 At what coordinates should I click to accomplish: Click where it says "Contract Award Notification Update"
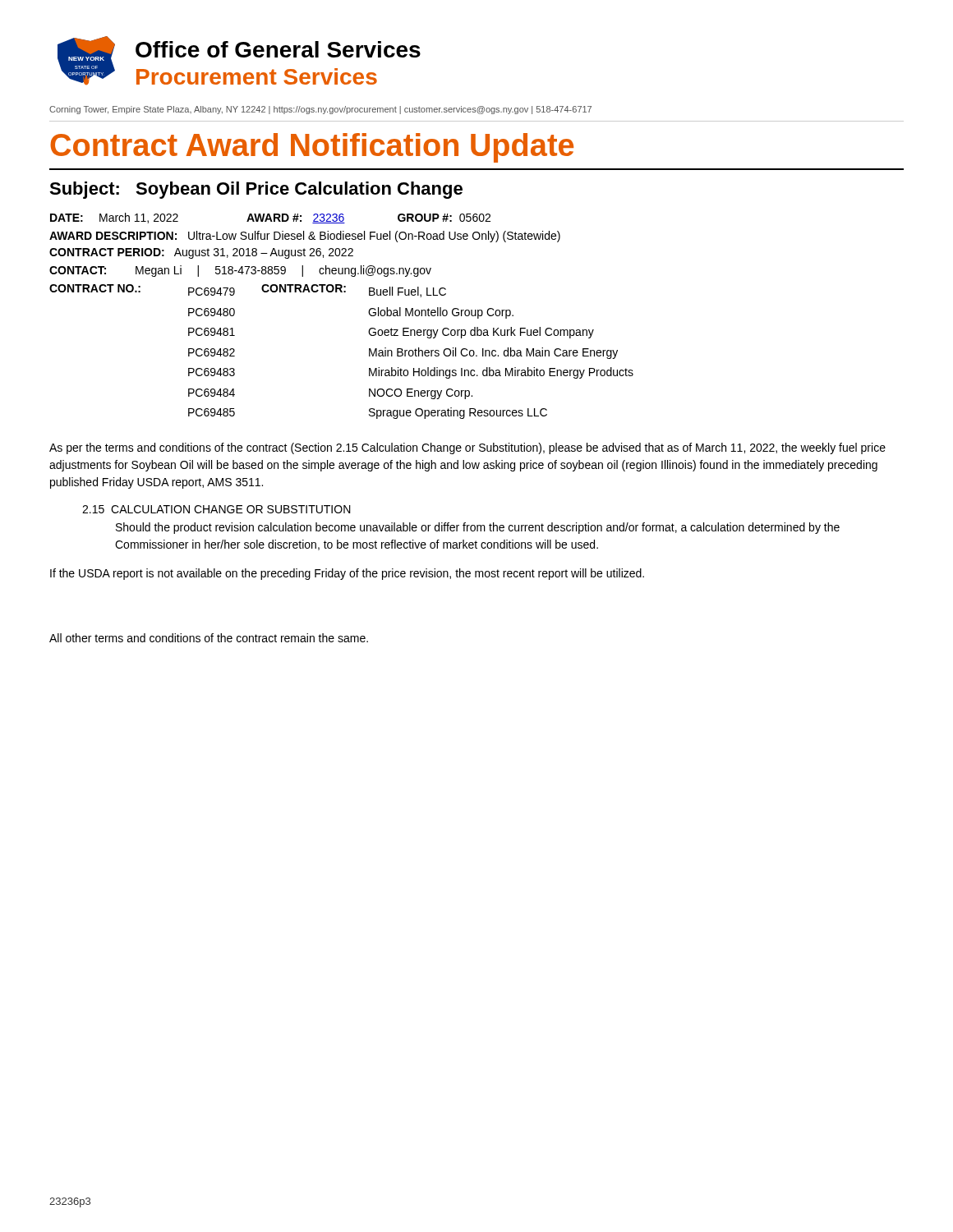click(x=312, y=145)
